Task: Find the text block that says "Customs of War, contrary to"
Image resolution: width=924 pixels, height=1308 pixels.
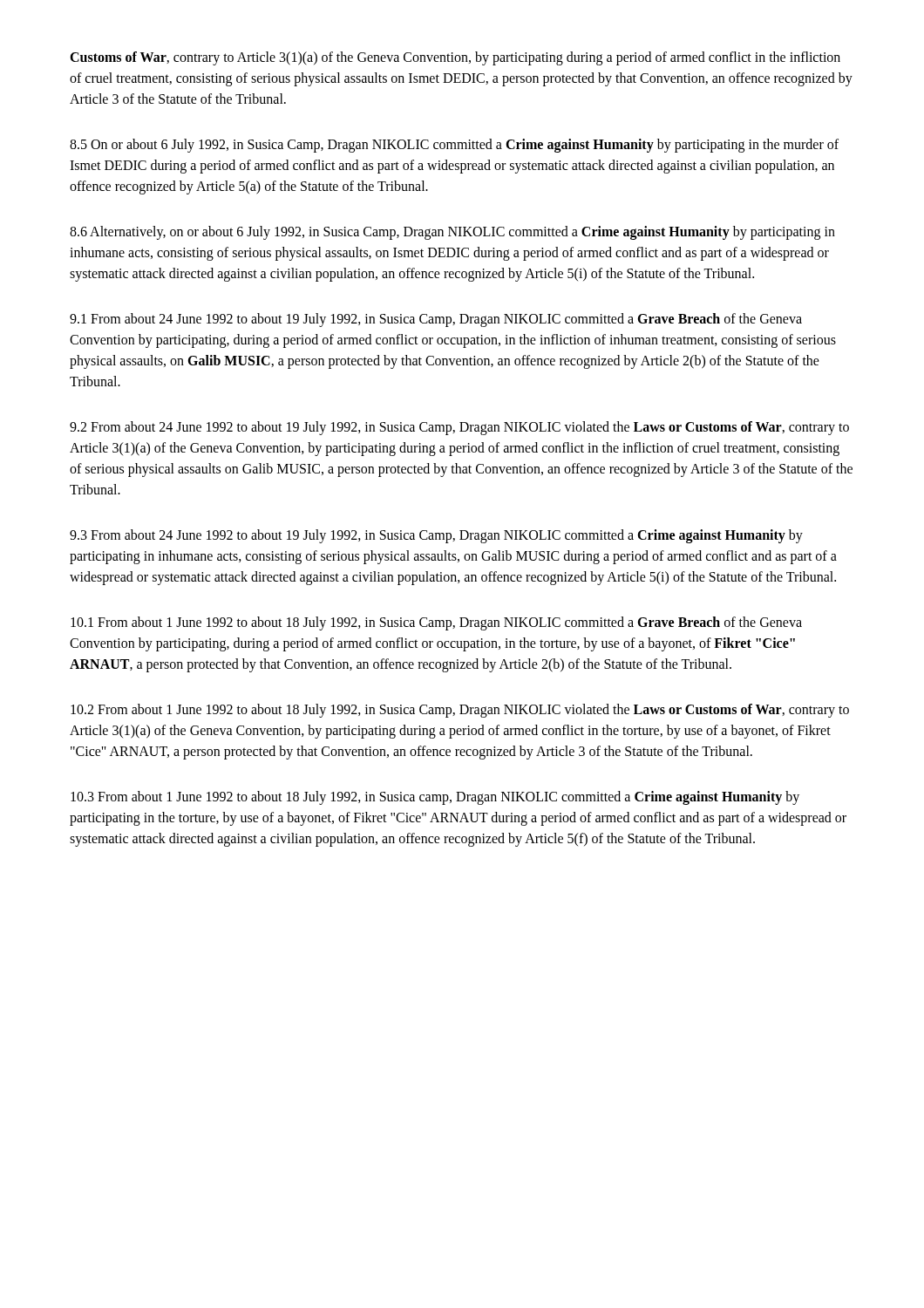Action: pos(461,78)
